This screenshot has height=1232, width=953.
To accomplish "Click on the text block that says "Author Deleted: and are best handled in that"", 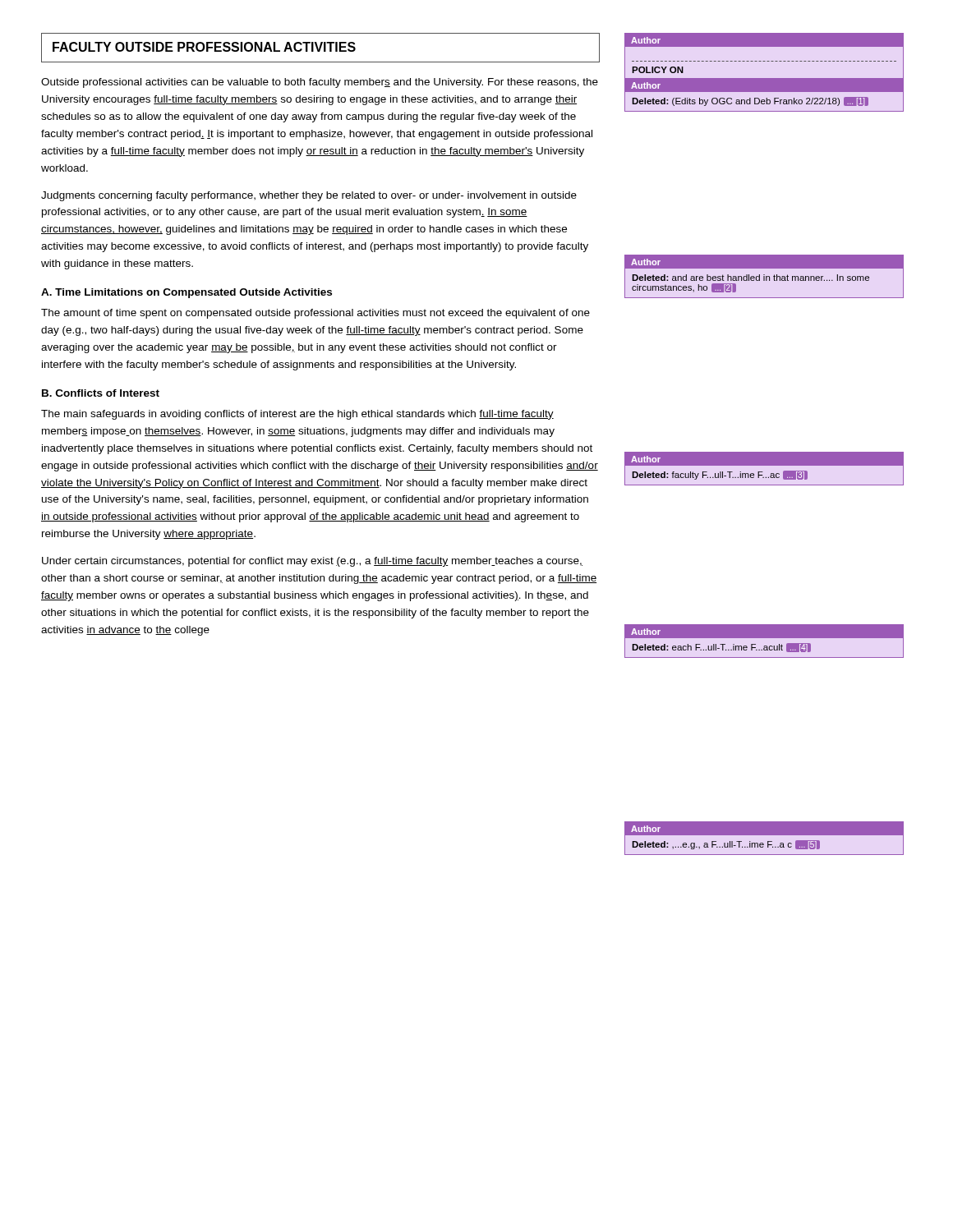I will (x=764, y=277).
